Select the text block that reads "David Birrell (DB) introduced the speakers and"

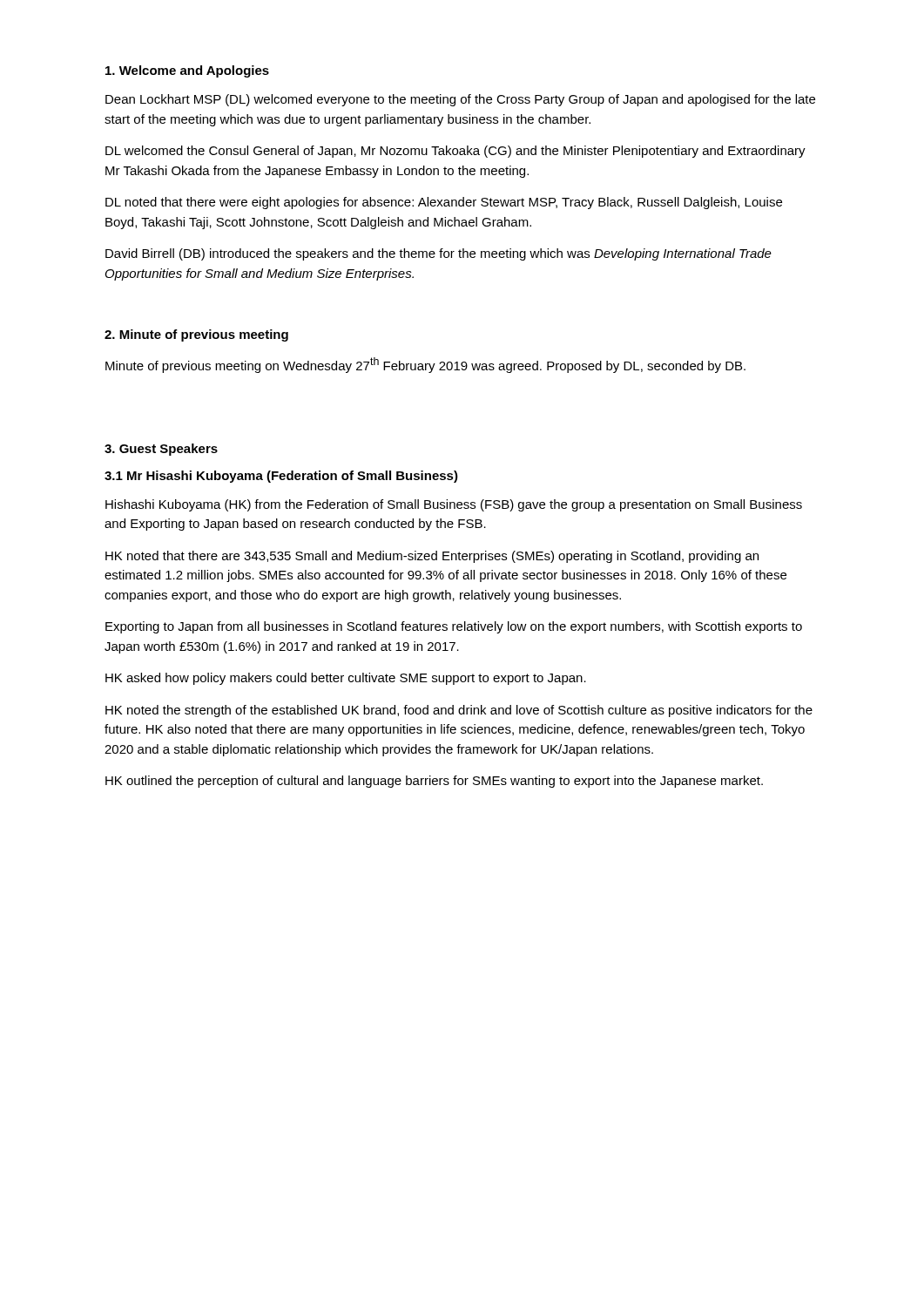(438, 263)
